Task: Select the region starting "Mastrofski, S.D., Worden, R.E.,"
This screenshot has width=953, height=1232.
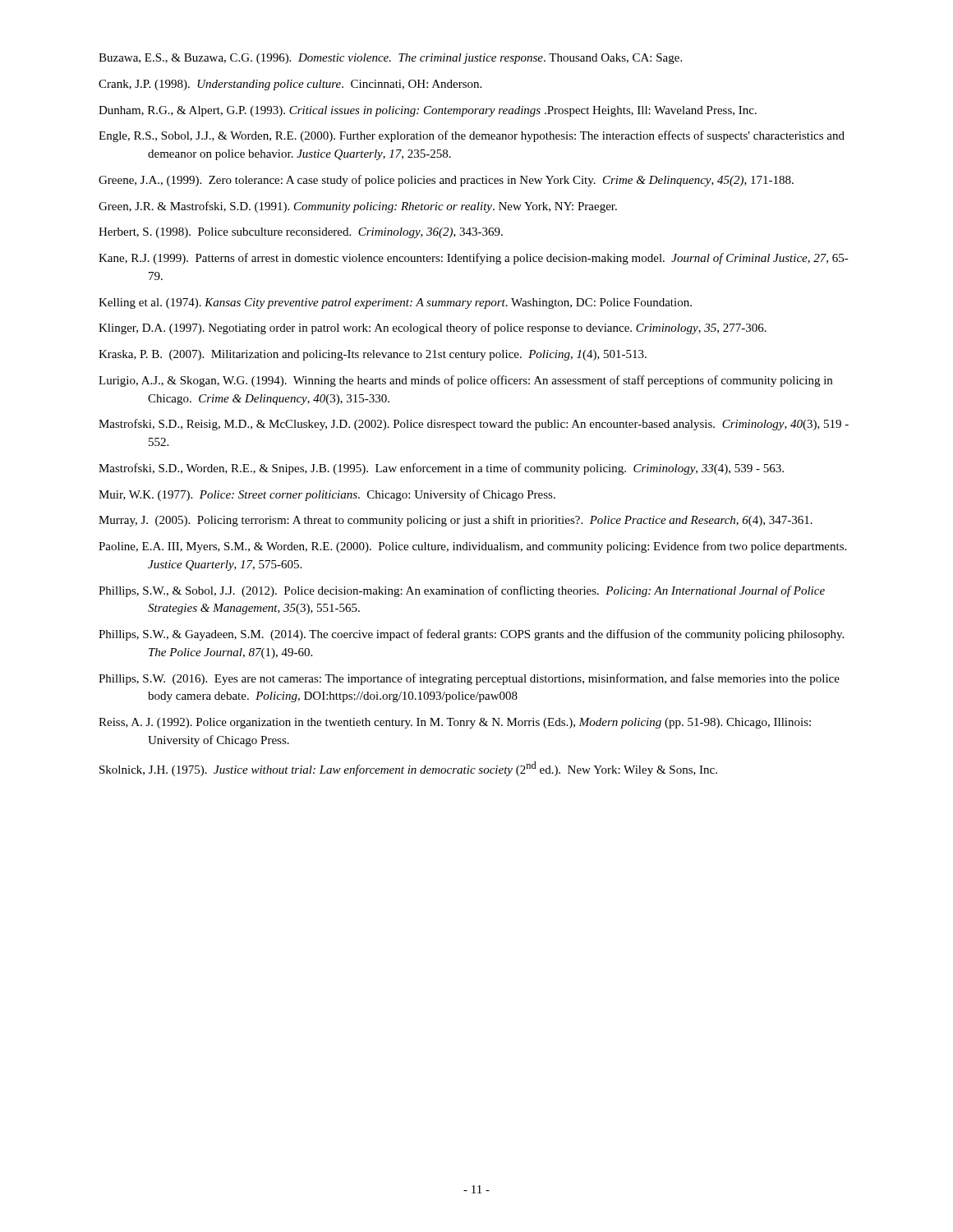Action: [442, 468]
